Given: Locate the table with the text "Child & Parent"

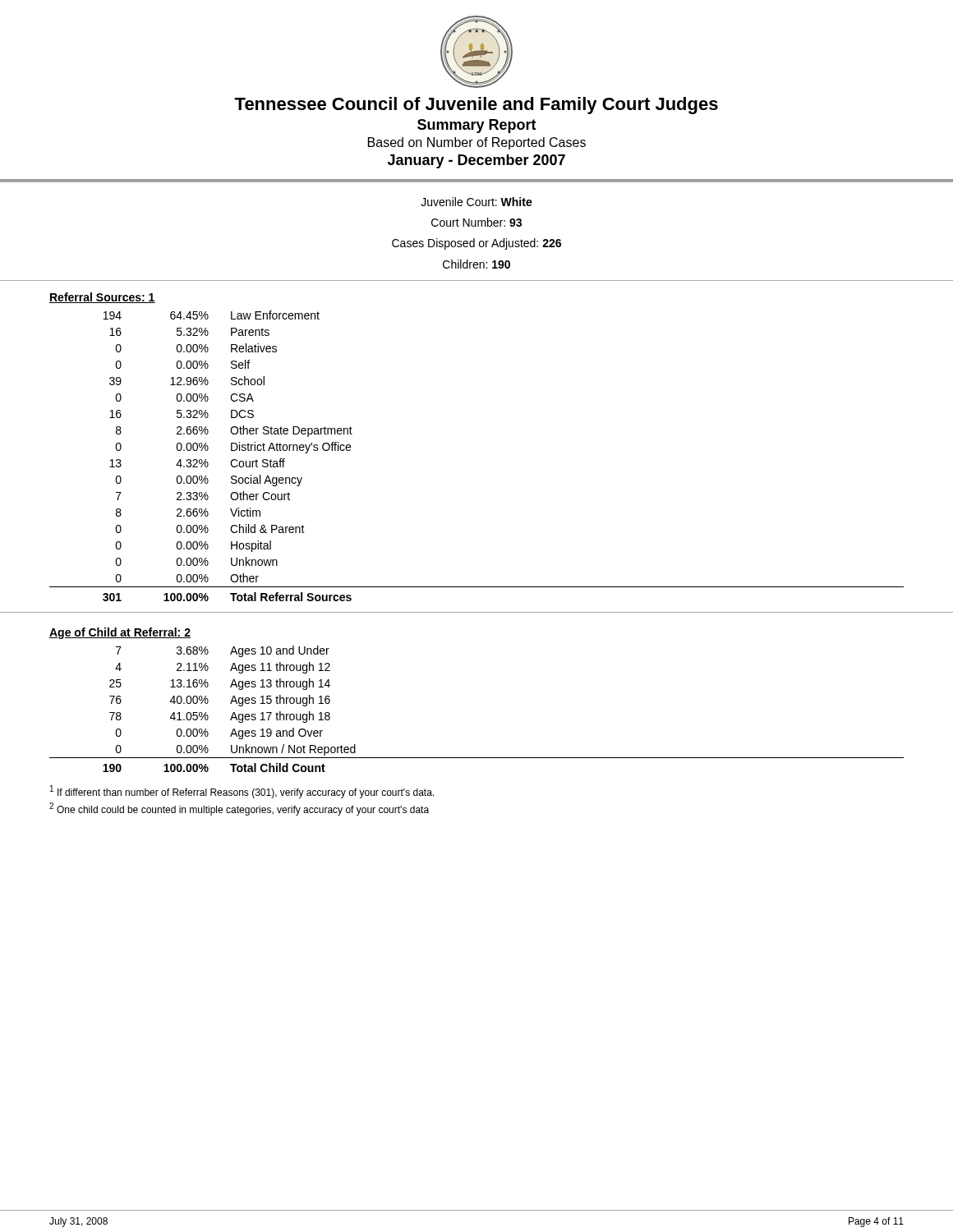Looking at the screenshot, I should (x=476, y=456).
